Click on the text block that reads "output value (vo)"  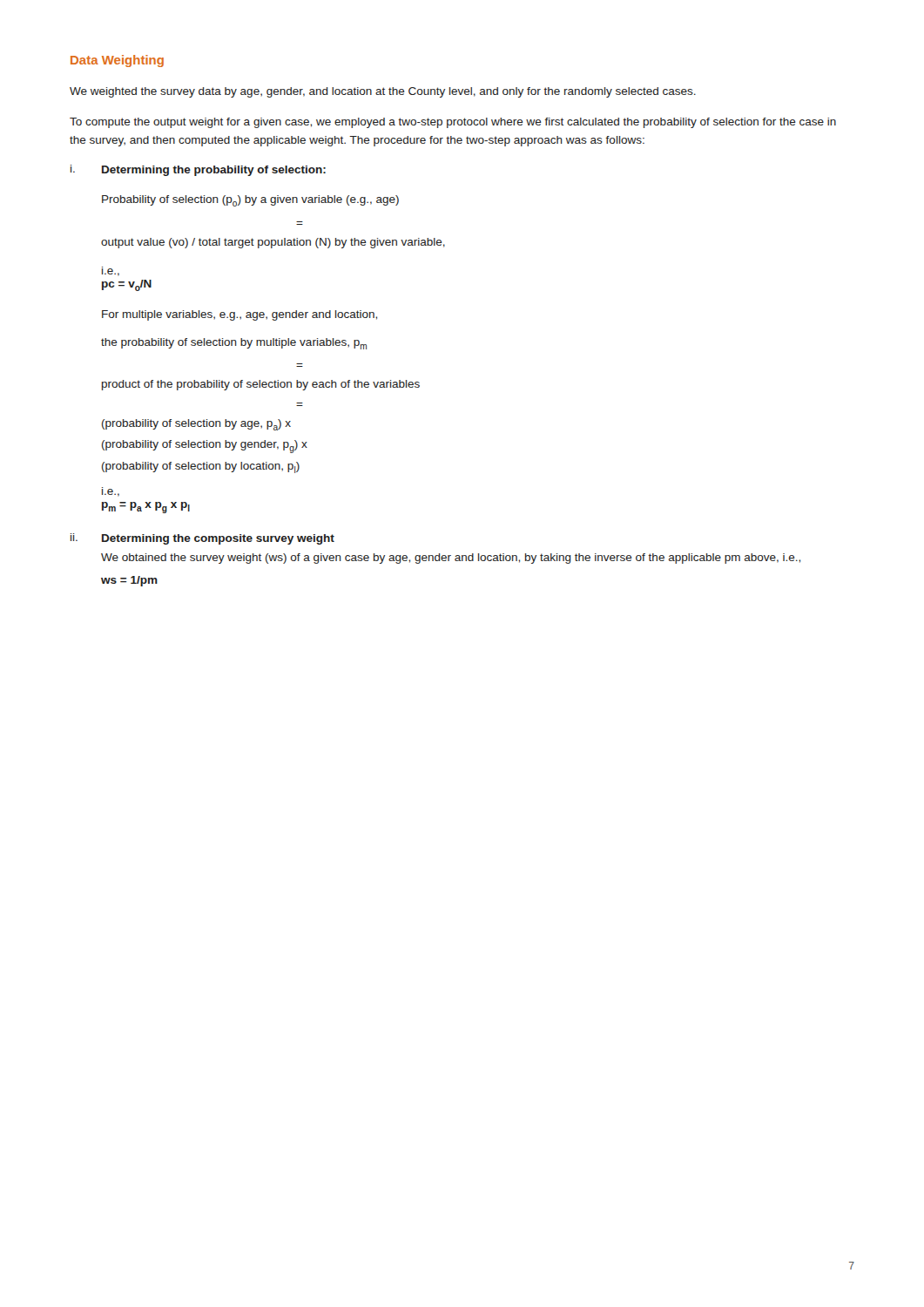point(273,242)
